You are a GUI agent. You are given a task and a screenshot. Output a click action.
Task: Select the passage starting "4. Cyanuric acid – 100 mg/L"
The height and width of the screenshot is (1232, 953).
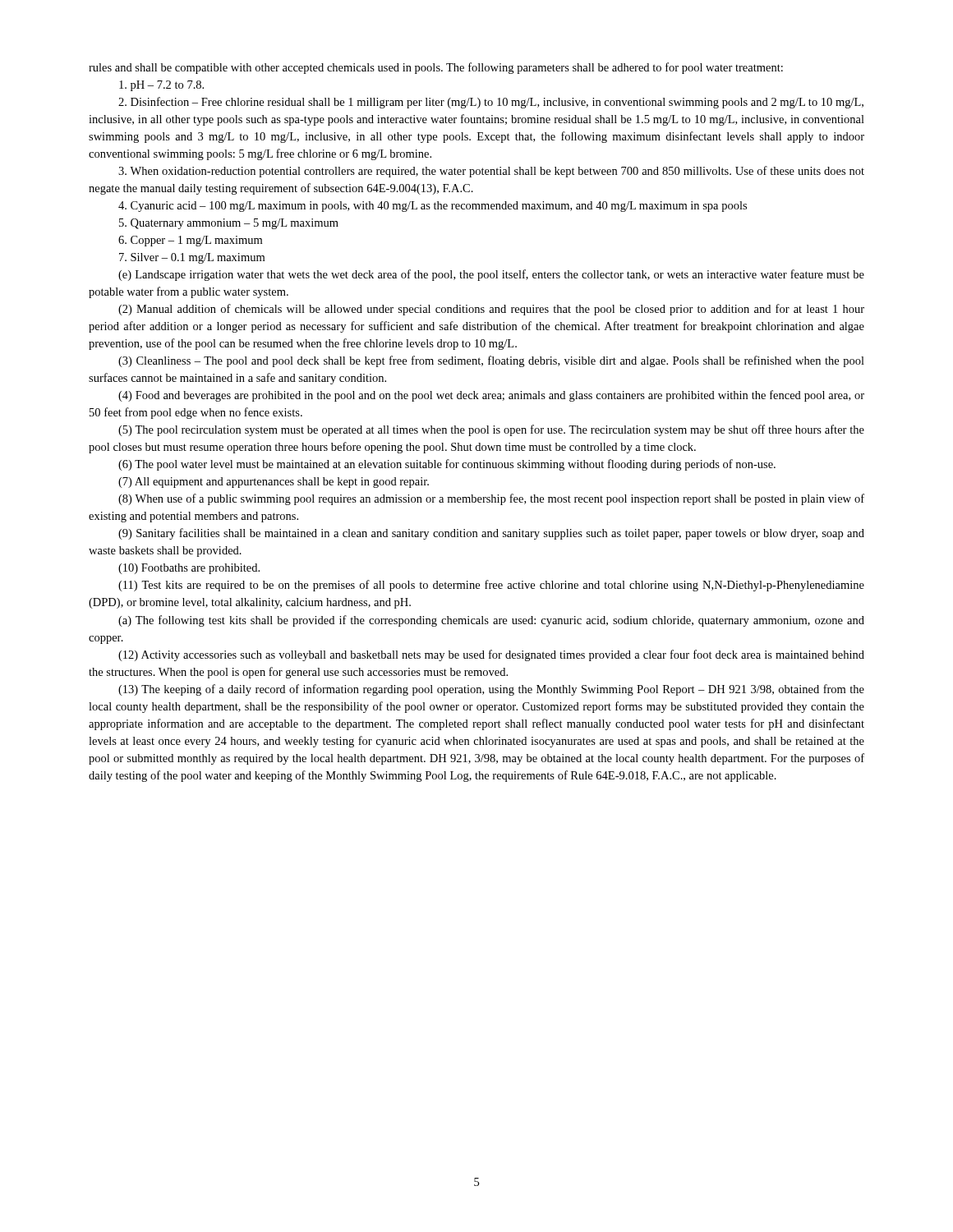(476, 206)
